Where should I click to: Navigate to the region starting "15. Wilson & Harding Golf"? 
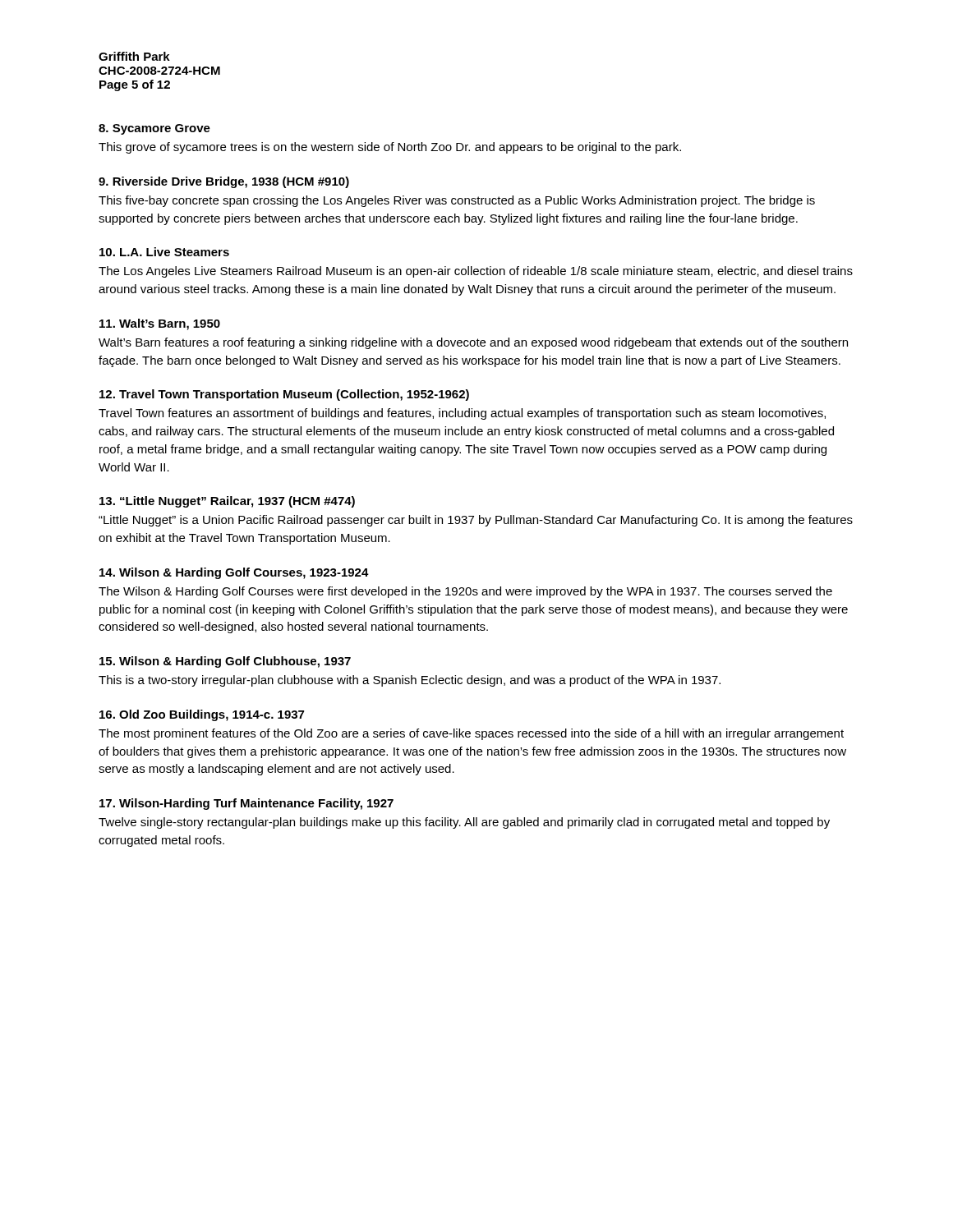pyautogui.click(x=225, y=661)
